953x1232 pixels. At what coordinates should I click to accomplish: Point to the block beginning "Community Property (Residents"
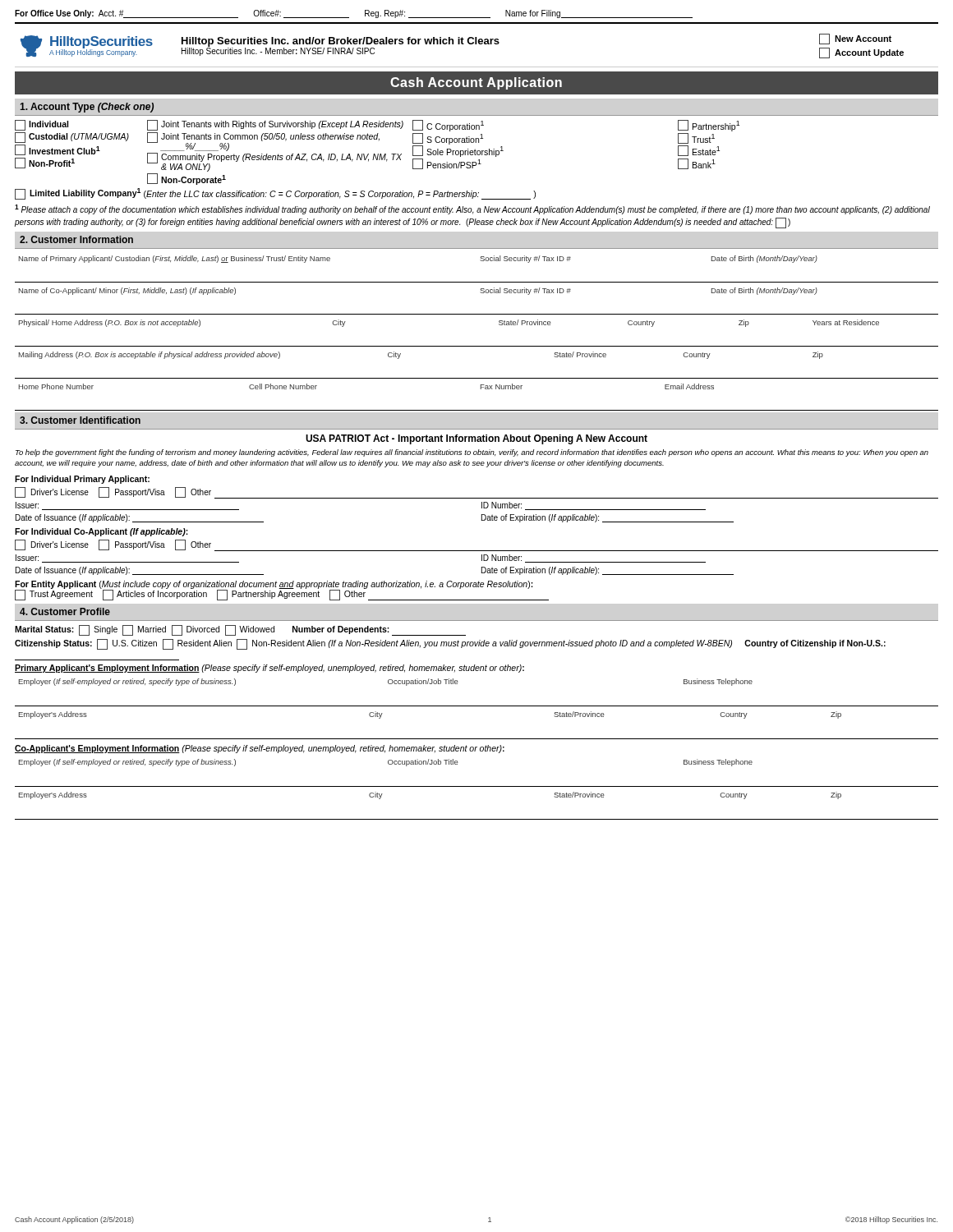click(x=277, y=162)
